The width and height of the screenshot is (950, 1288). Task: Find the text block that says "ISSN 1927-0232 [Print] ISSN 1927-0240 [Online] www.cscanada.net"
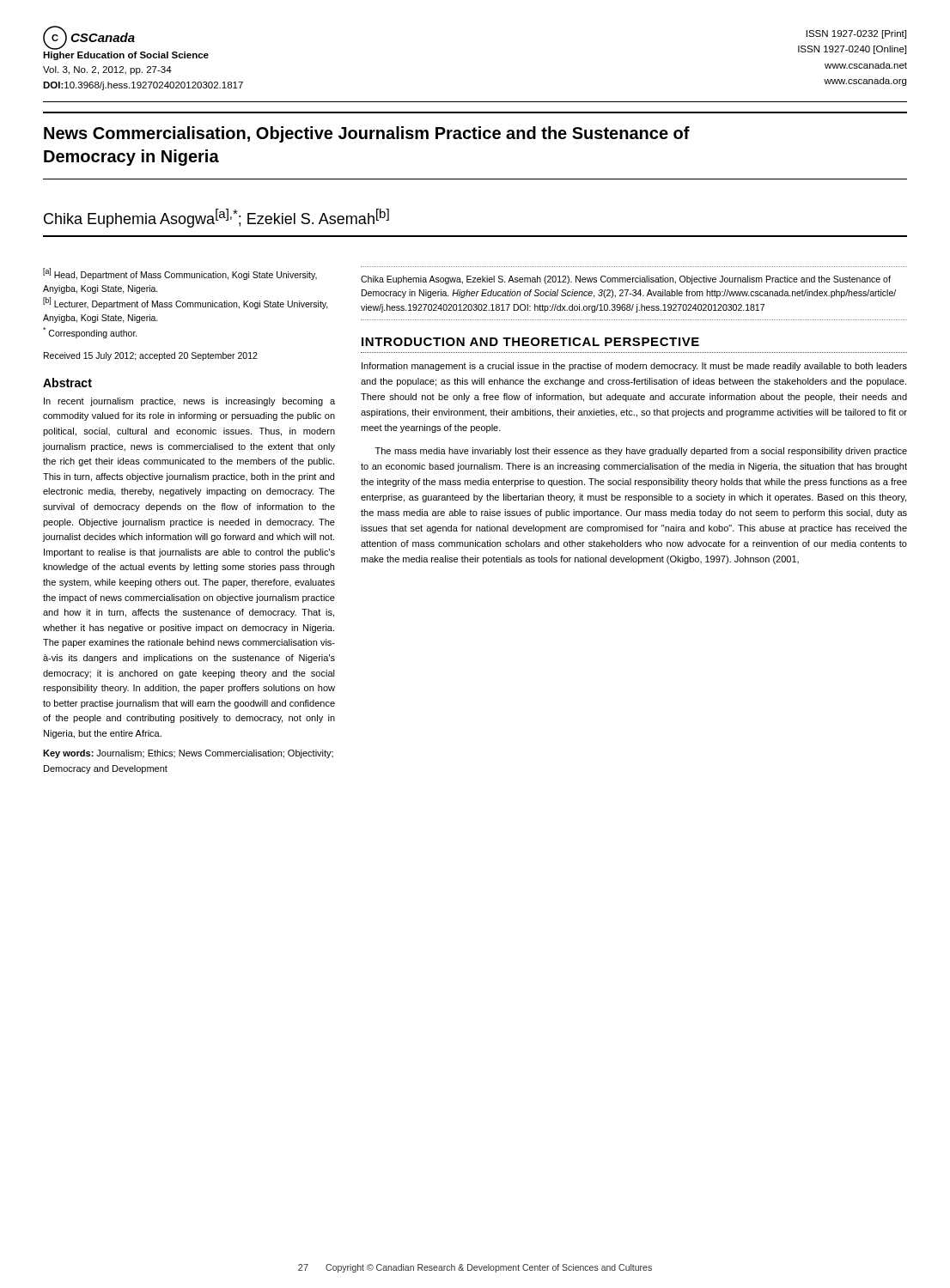pos(852,57)
